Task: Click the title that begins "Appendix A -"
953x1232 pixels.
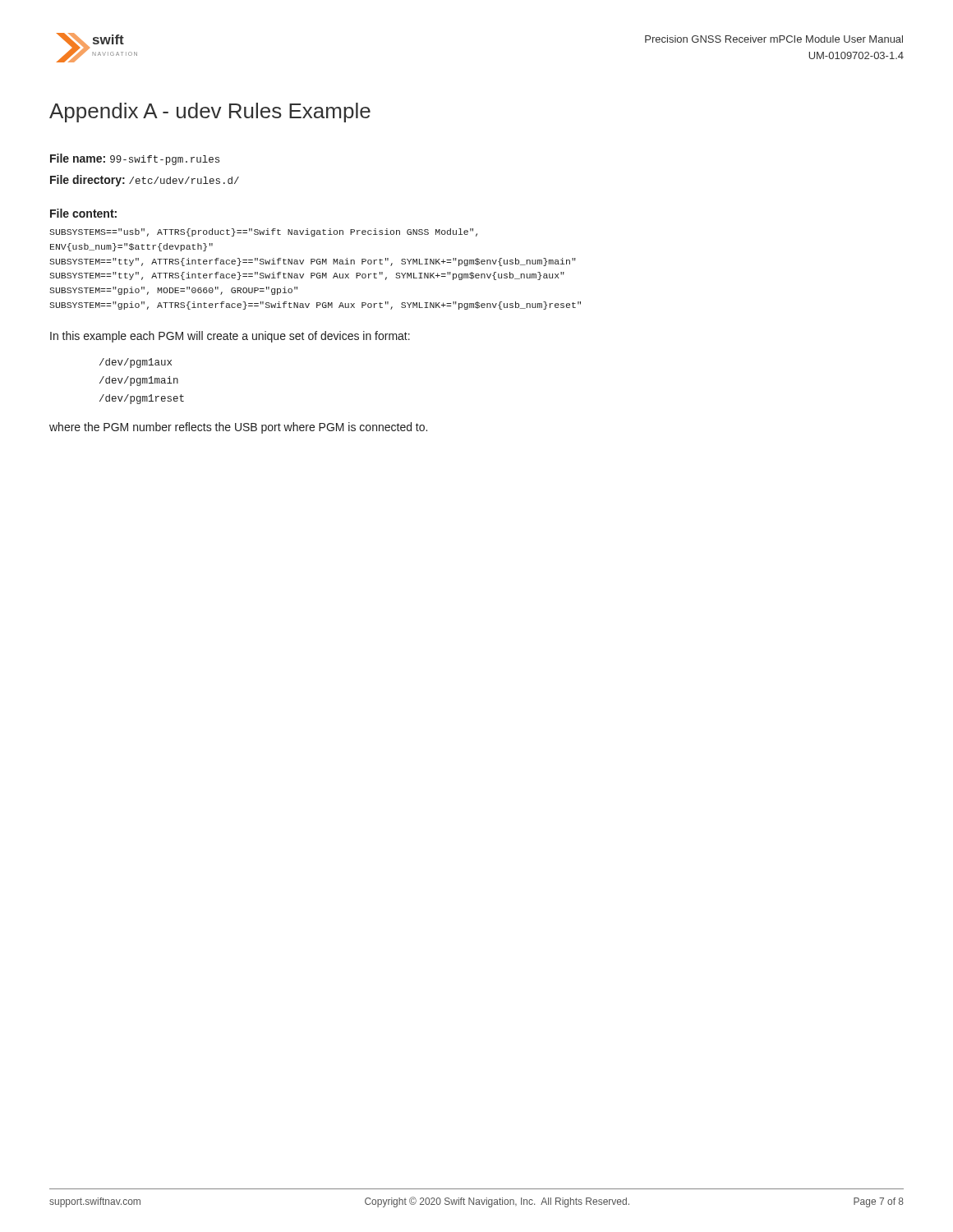Action: coord(210,113)
